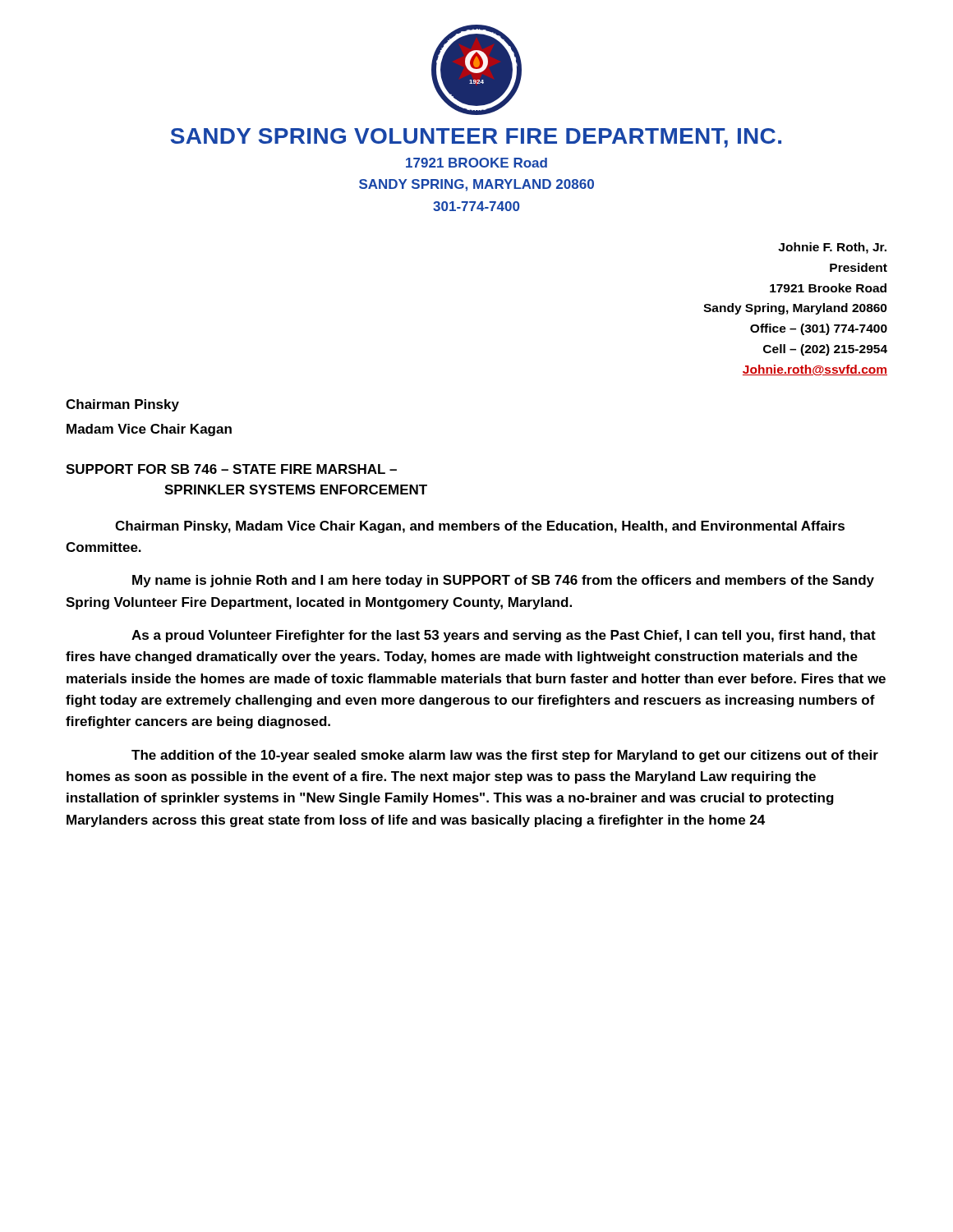Viewport: 953px width, 1232px height.
Task: Find the text block containing "Johnie F. Roth, Jr. President 17921 Brooke Road"
Action: (795, 308)
